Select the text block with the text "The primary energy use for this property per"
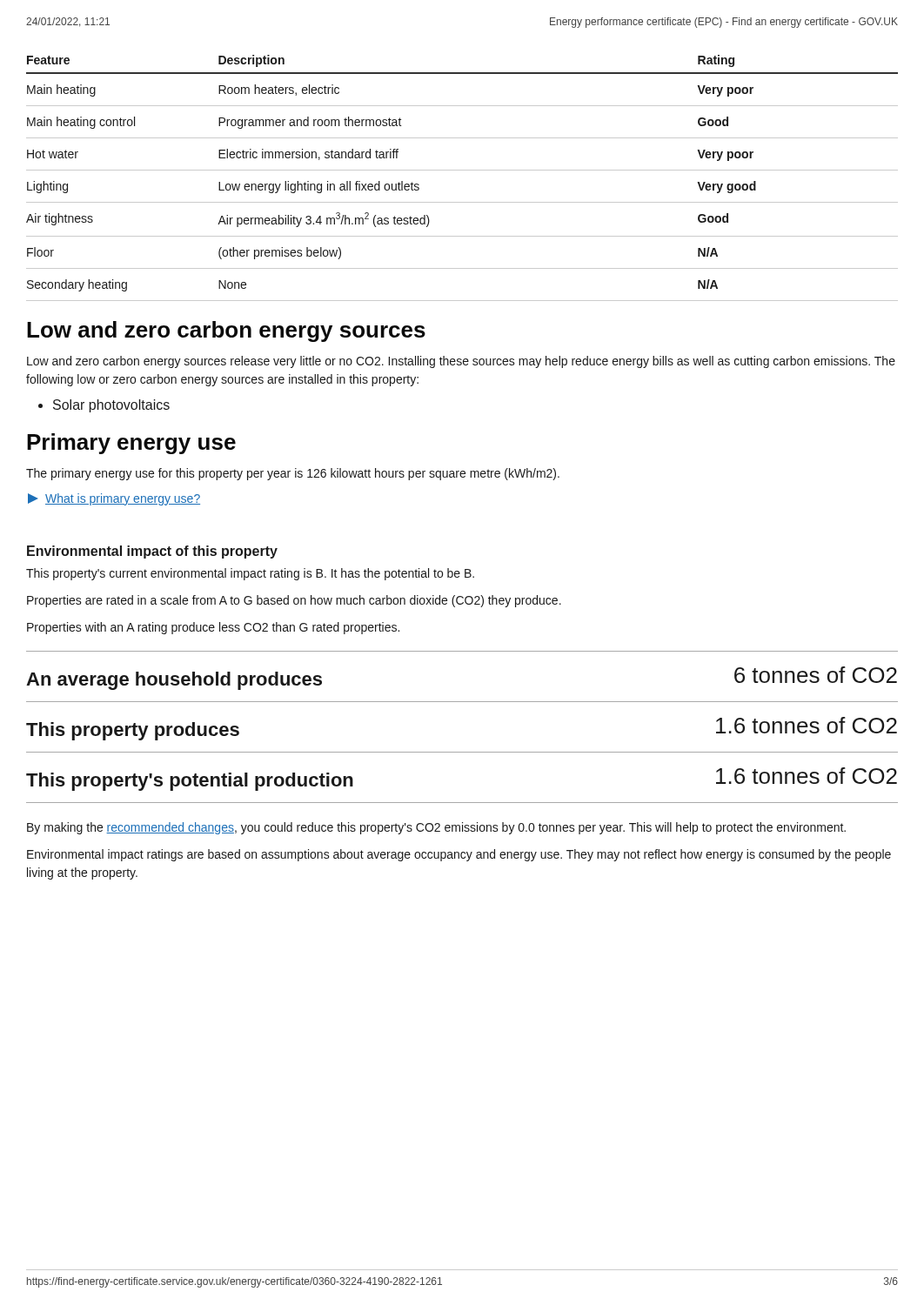Image resolution: width=924 pixels, height=1305 pixels. coord(293,473)
